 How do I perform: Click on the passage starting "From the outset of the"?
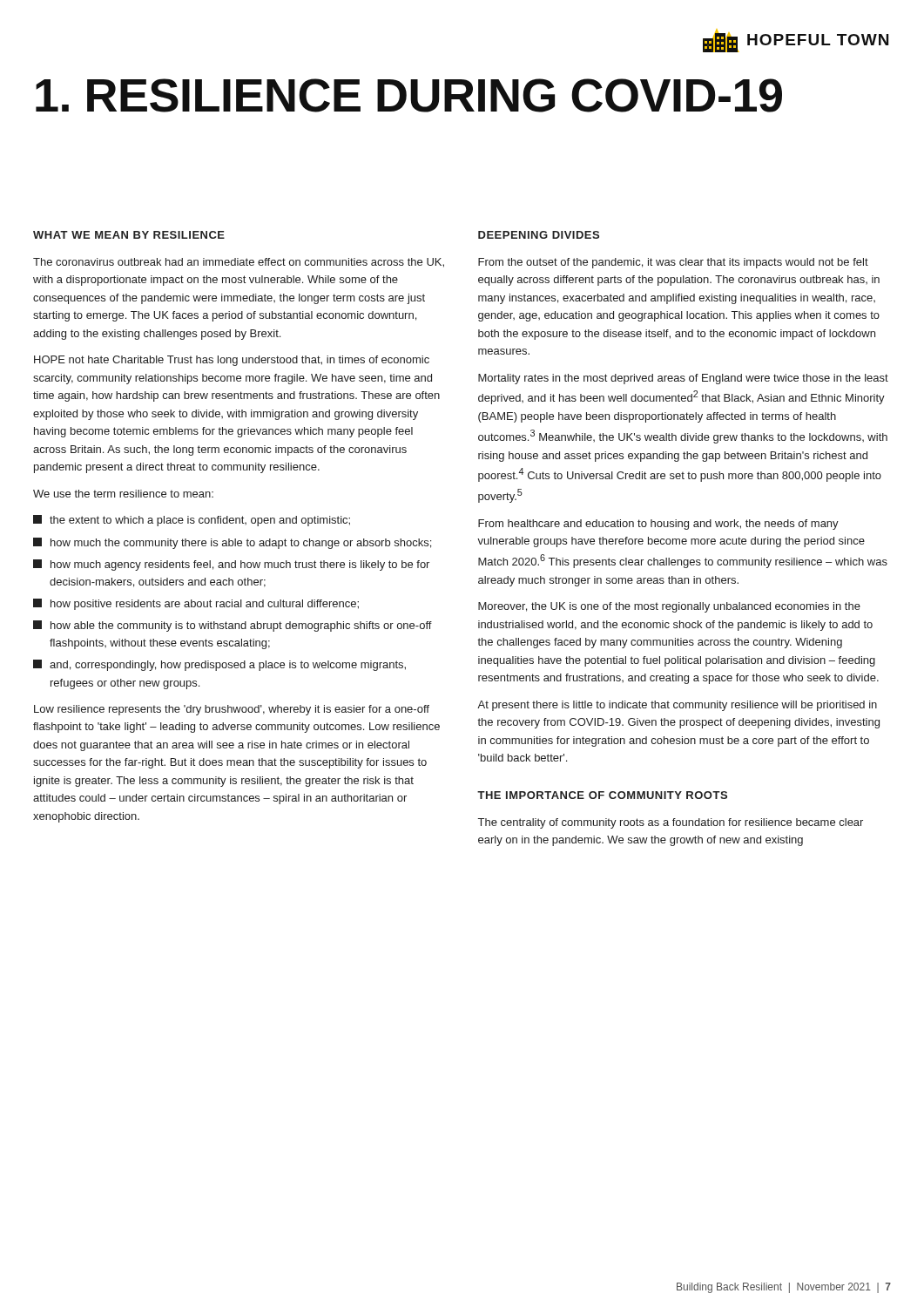point(684,307)
